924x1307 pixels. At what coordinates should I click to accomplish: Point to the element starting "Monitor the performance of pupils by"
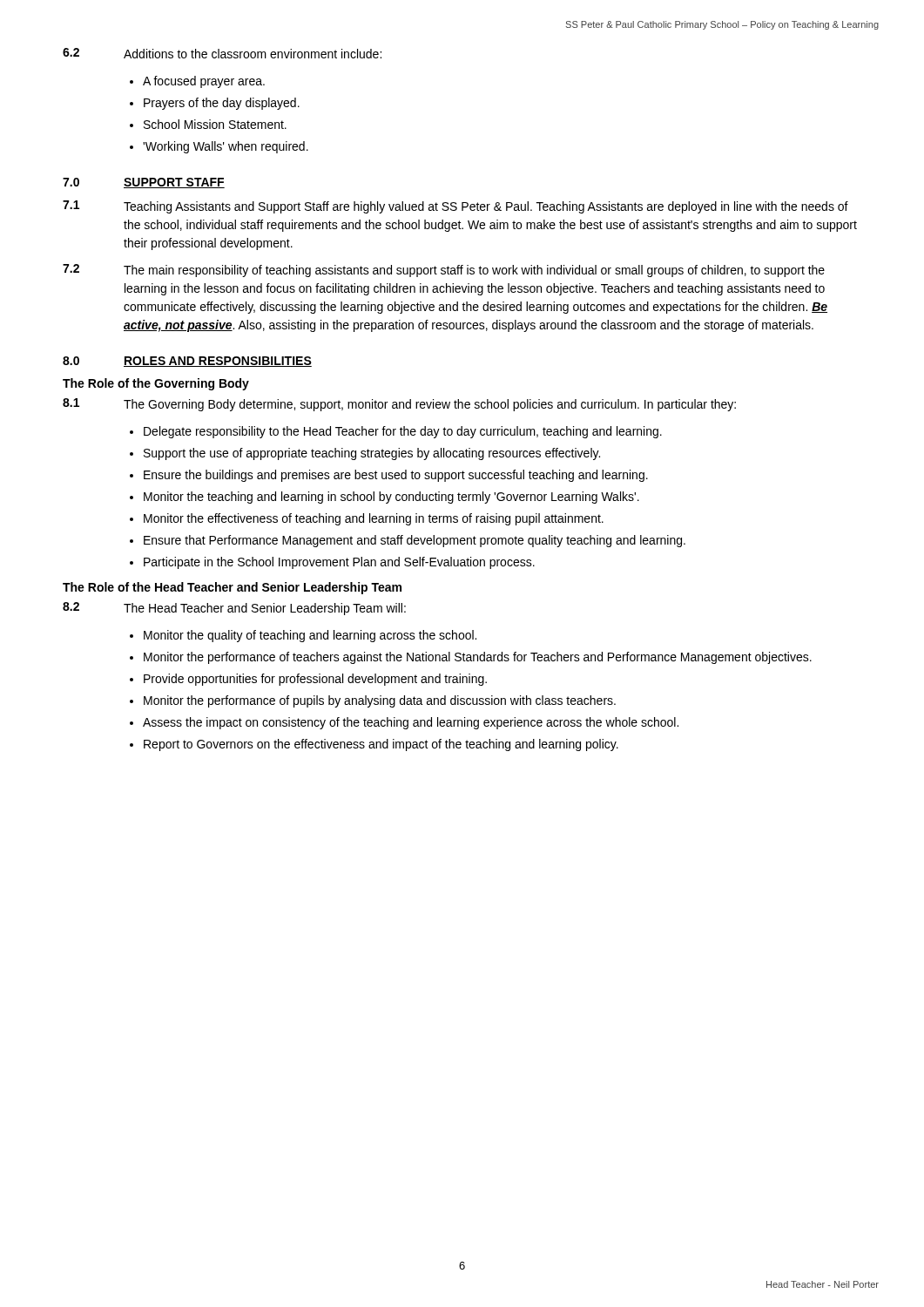(380, 701)
